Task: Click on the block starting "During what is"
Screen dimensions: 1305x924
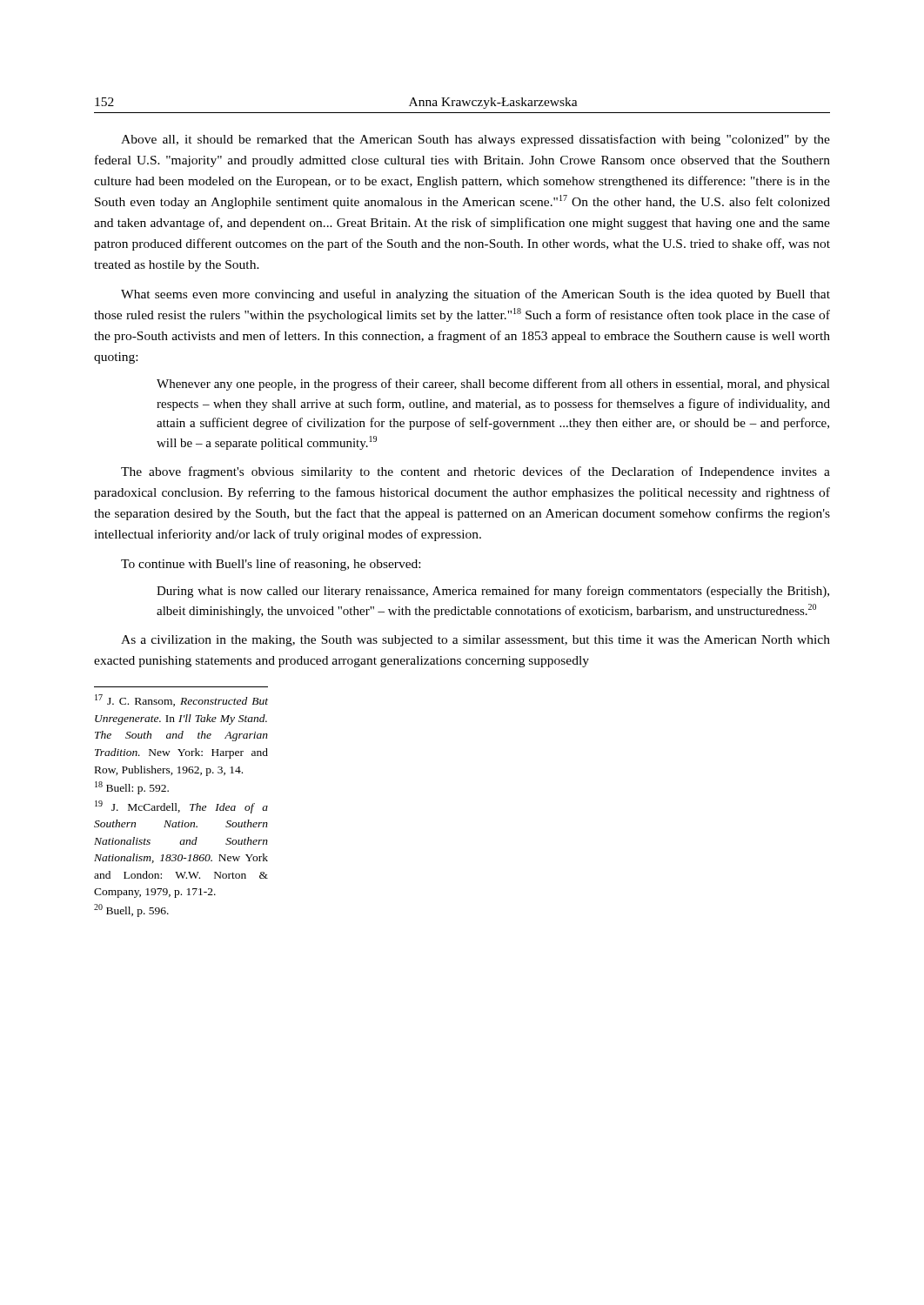Action: tap(493, 601)
